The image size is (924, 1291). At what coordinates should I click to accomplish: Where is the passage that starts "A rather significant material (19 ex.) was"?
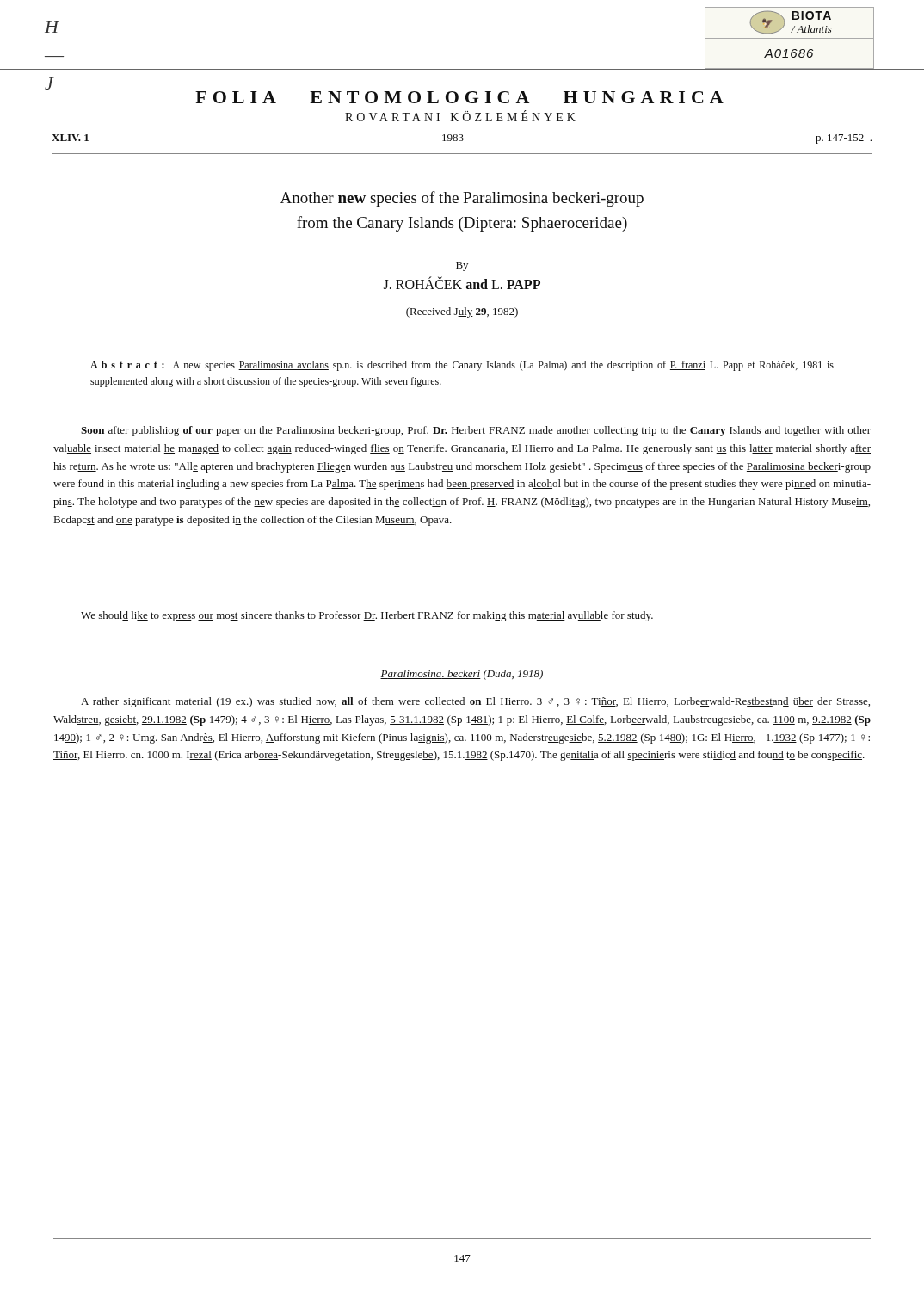click(x=462, y=729)
